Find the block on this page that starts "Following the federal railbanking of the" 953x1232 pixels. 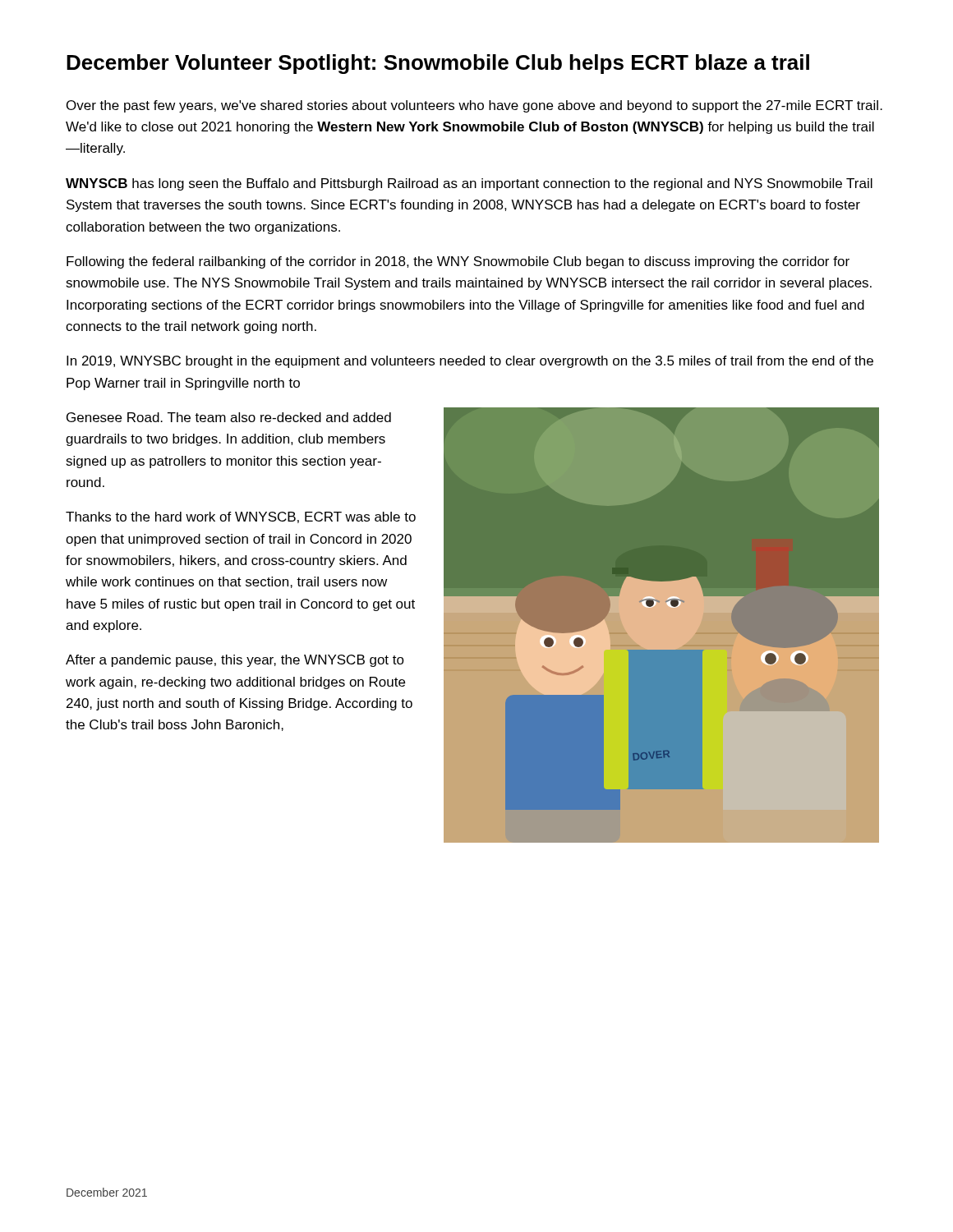pos(469,294)
